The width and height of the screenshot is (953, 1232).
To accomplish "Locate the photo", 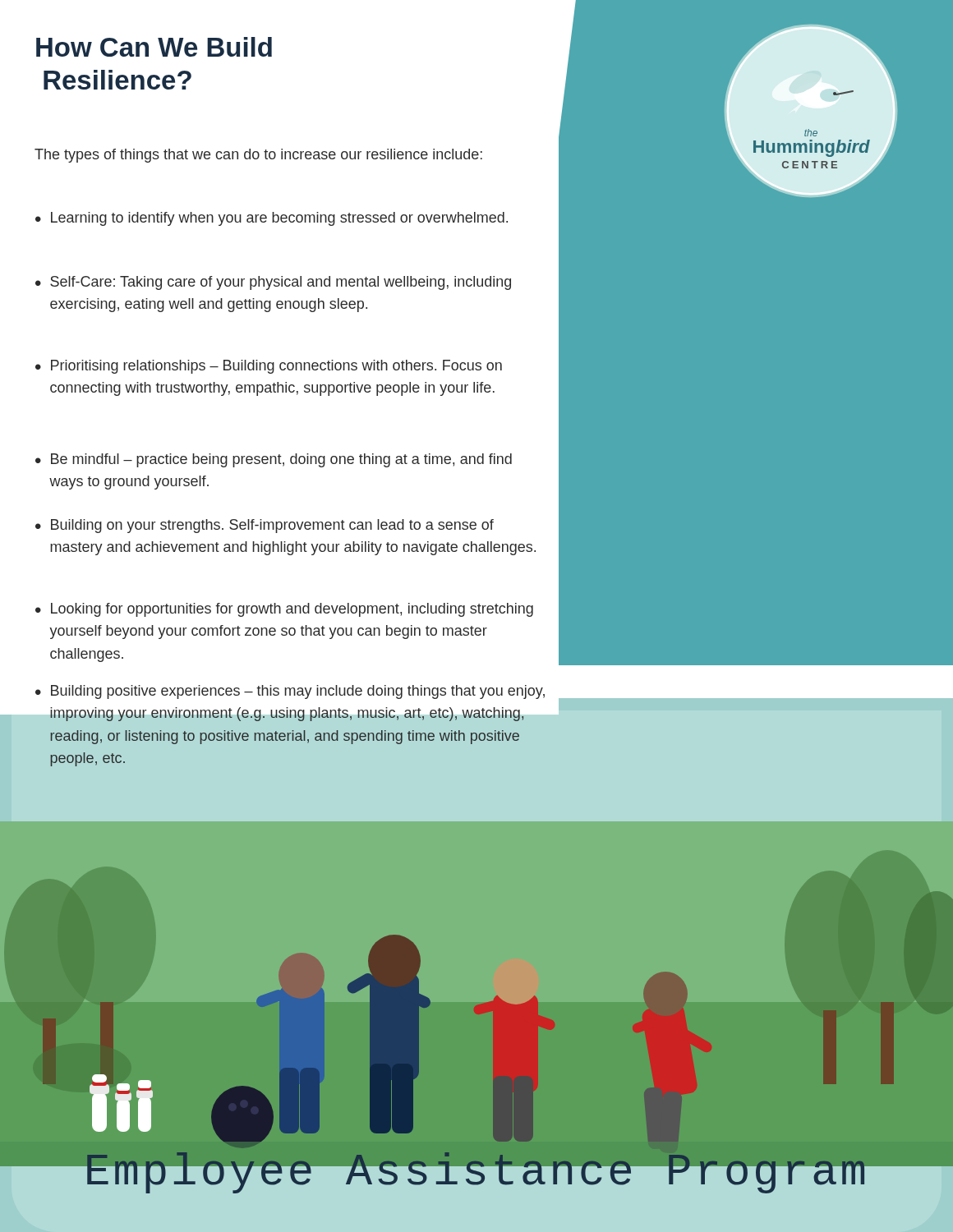I will click(x=476, y=994).
